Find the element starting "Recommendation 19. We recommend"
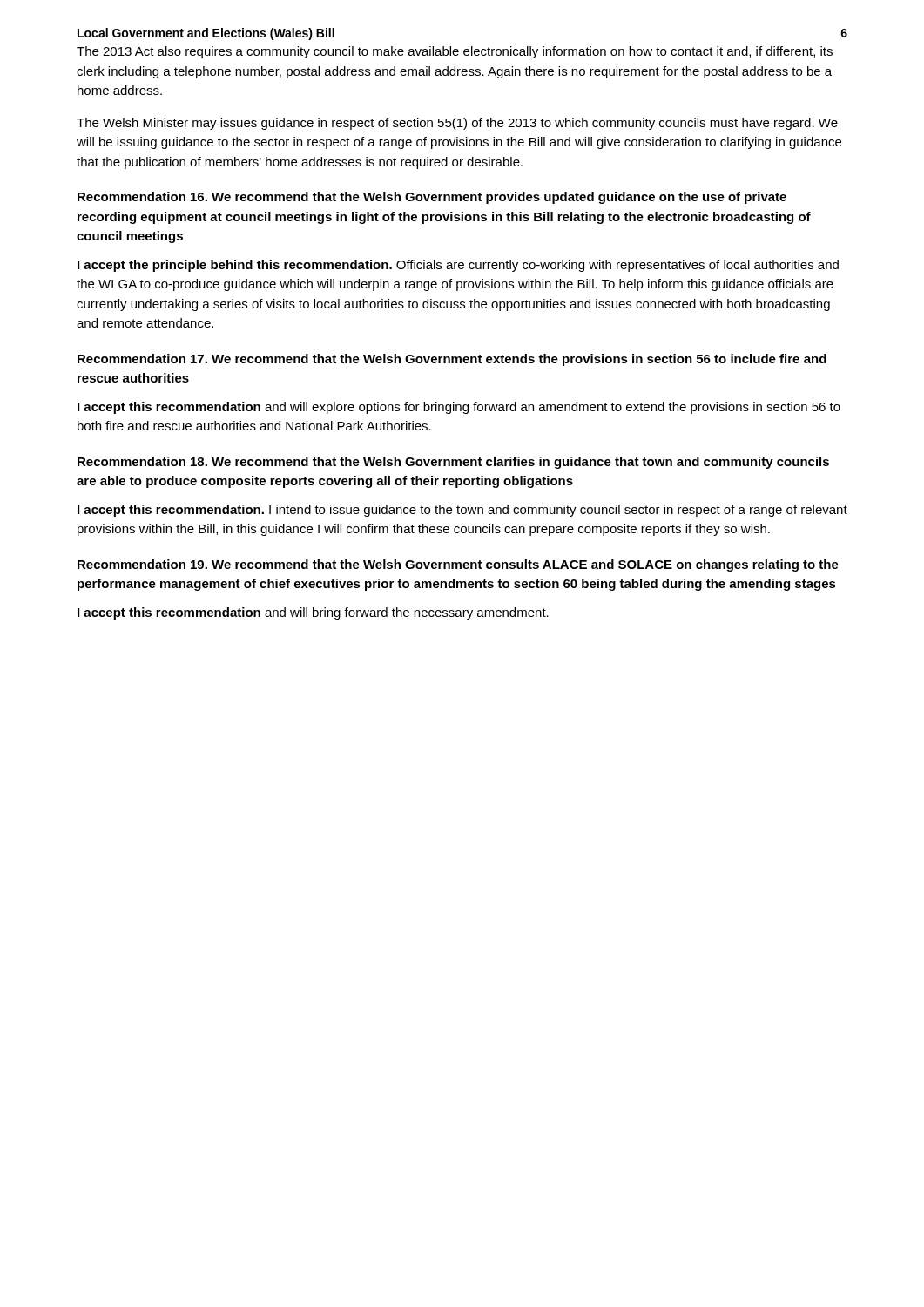The width and height of the screenshot is (924, 1307). click(x=462, y=574)
